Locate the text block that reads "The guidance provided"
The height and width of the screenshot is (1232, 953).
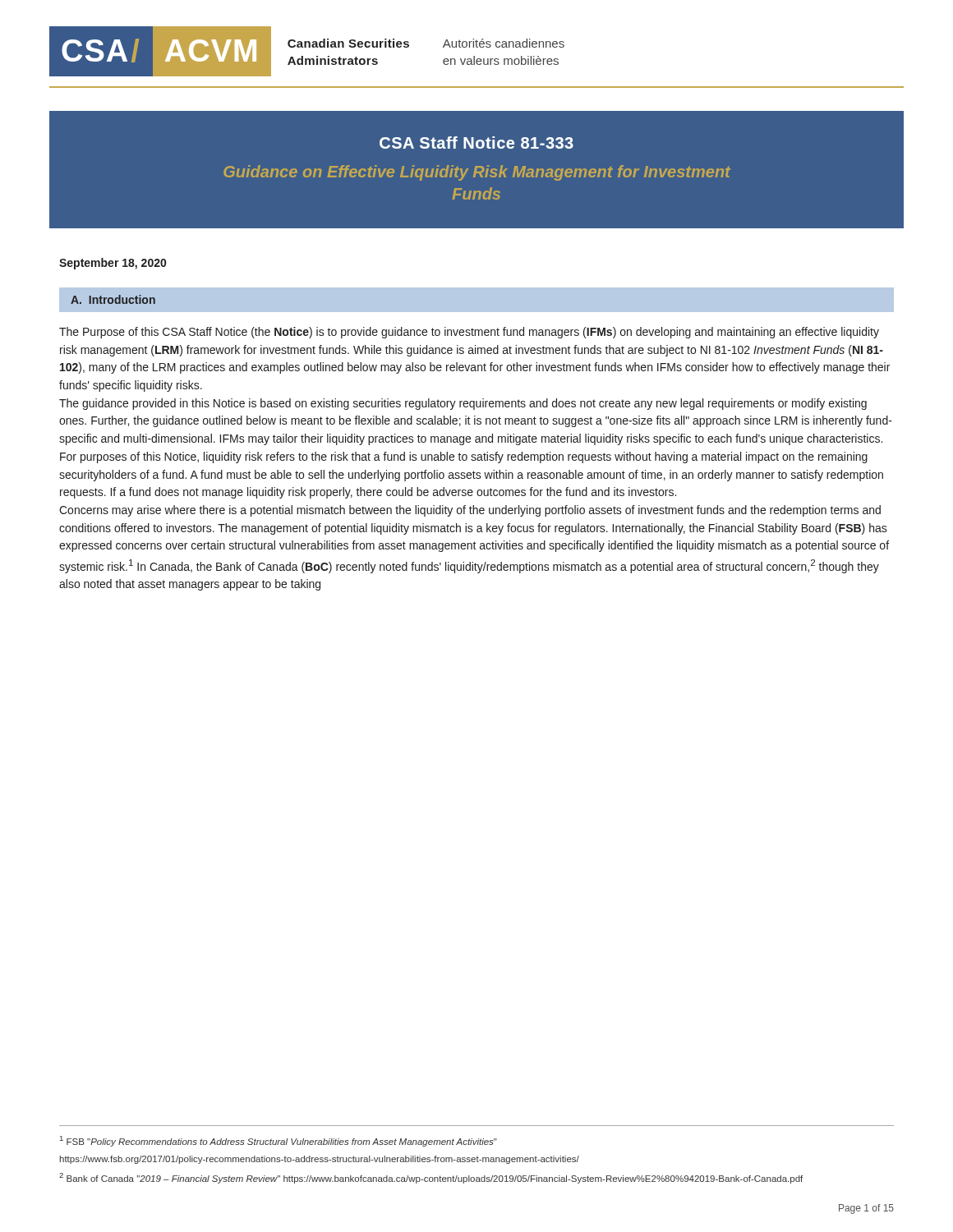coord(476,422)
